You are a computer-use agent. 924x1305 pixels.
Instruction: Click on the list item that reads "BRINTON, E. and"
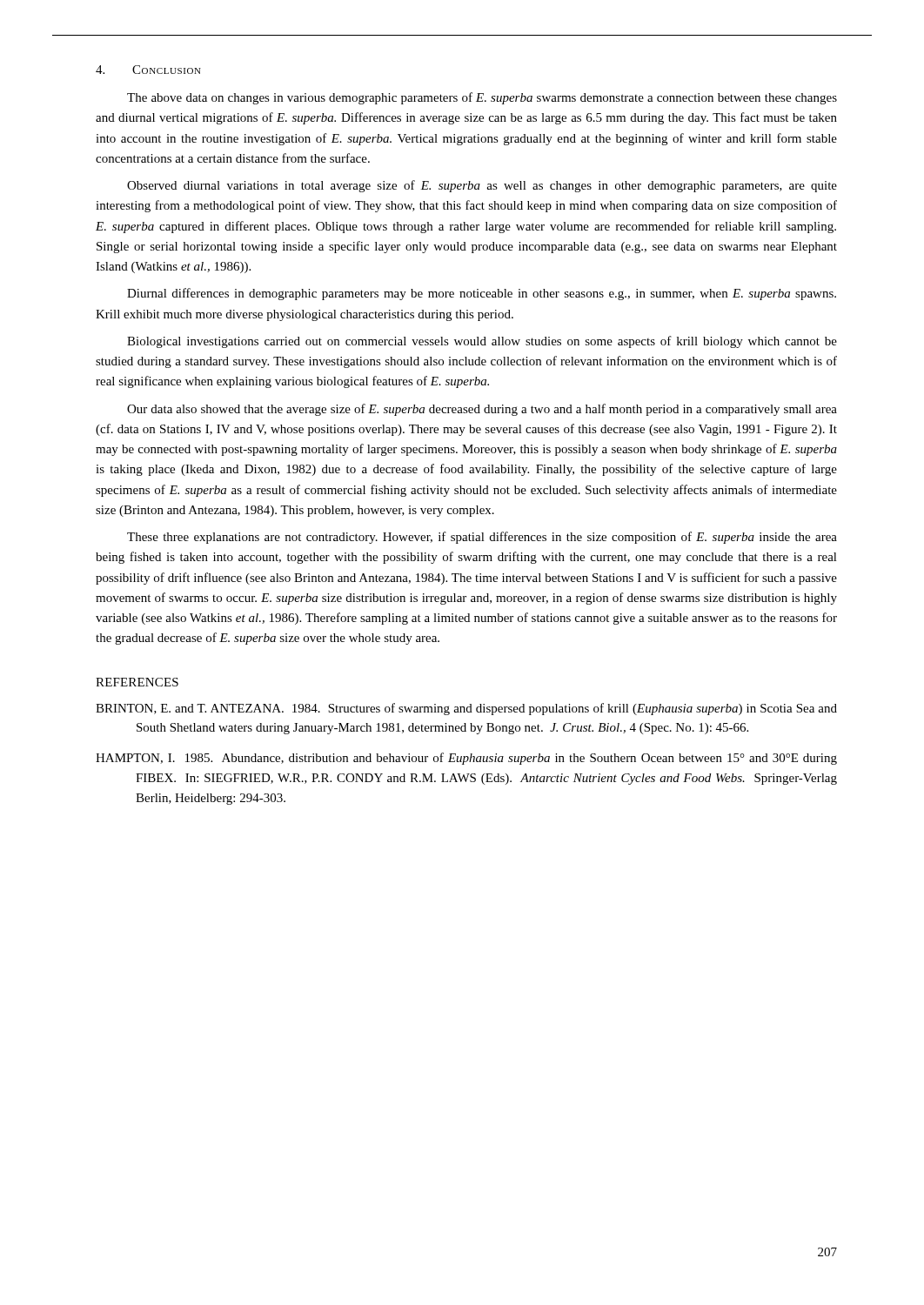[x=466, y=718]
